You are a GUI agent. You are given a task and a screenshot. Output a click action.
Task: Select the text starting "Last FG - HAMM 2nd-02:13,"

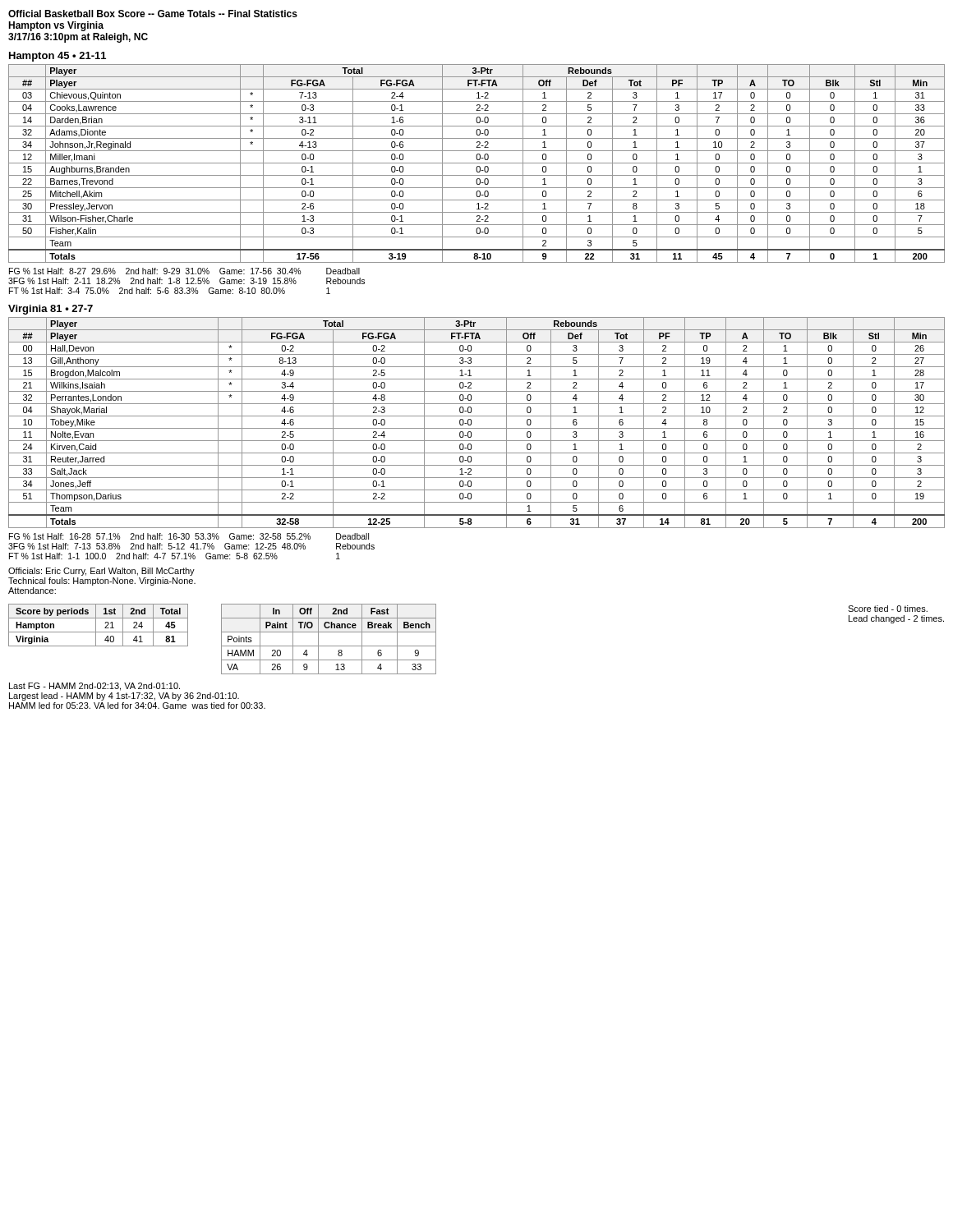137,696
